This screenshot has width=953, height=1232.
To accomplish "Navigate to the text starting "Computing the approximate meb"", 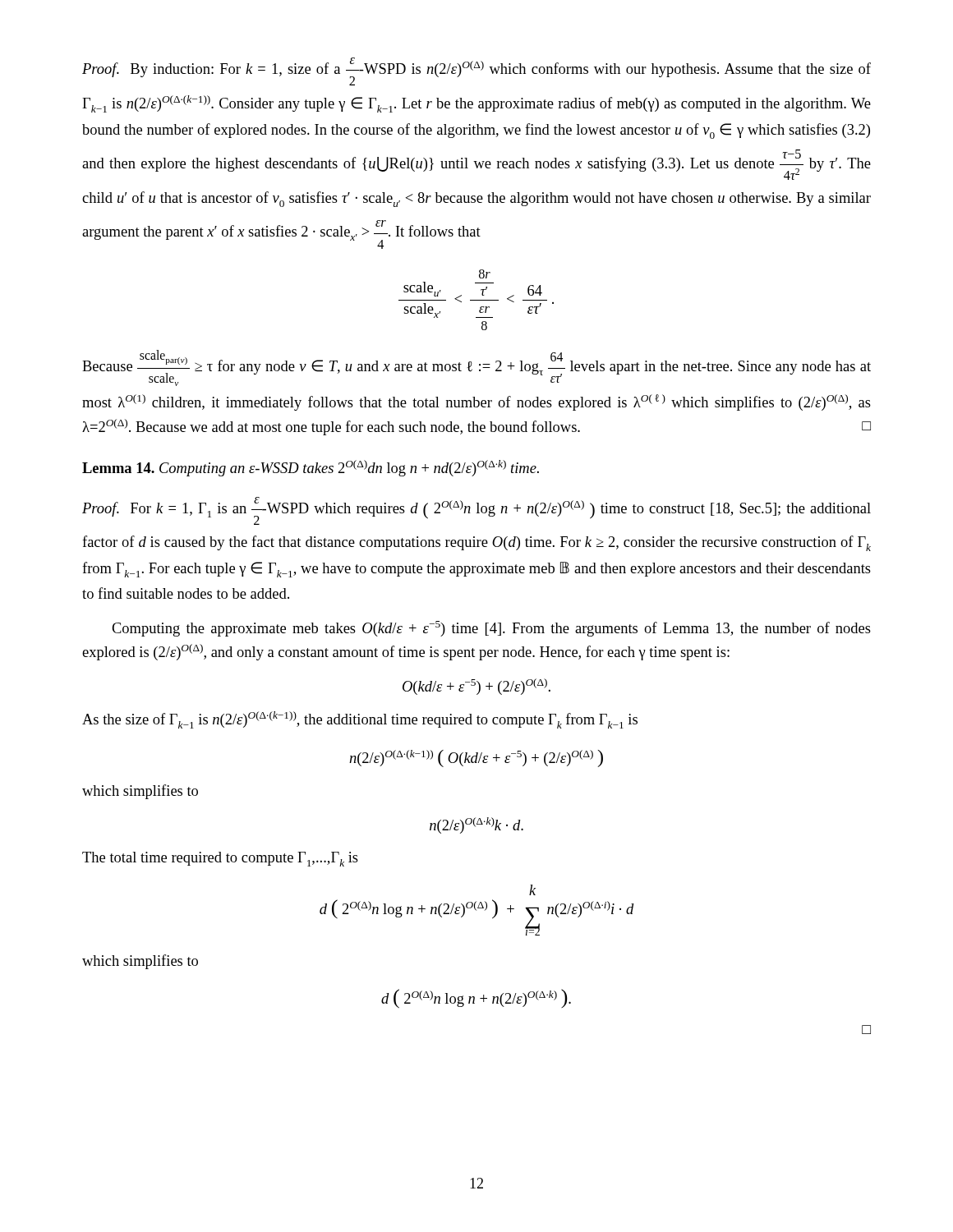I will (476, 639).
